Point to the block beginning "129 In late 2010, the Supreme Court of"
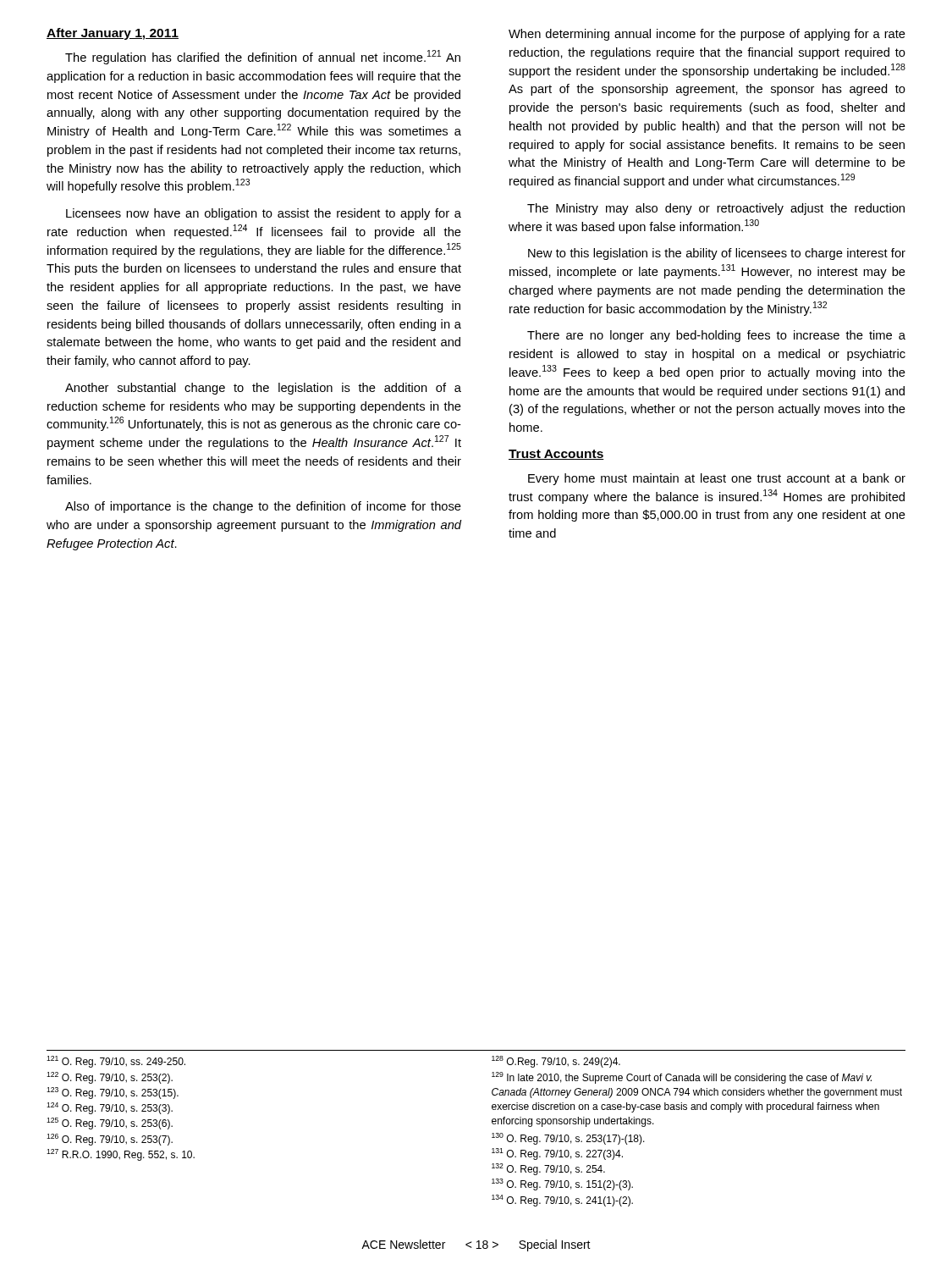Screen dimensions: 1270x952 coord(697,1099)
